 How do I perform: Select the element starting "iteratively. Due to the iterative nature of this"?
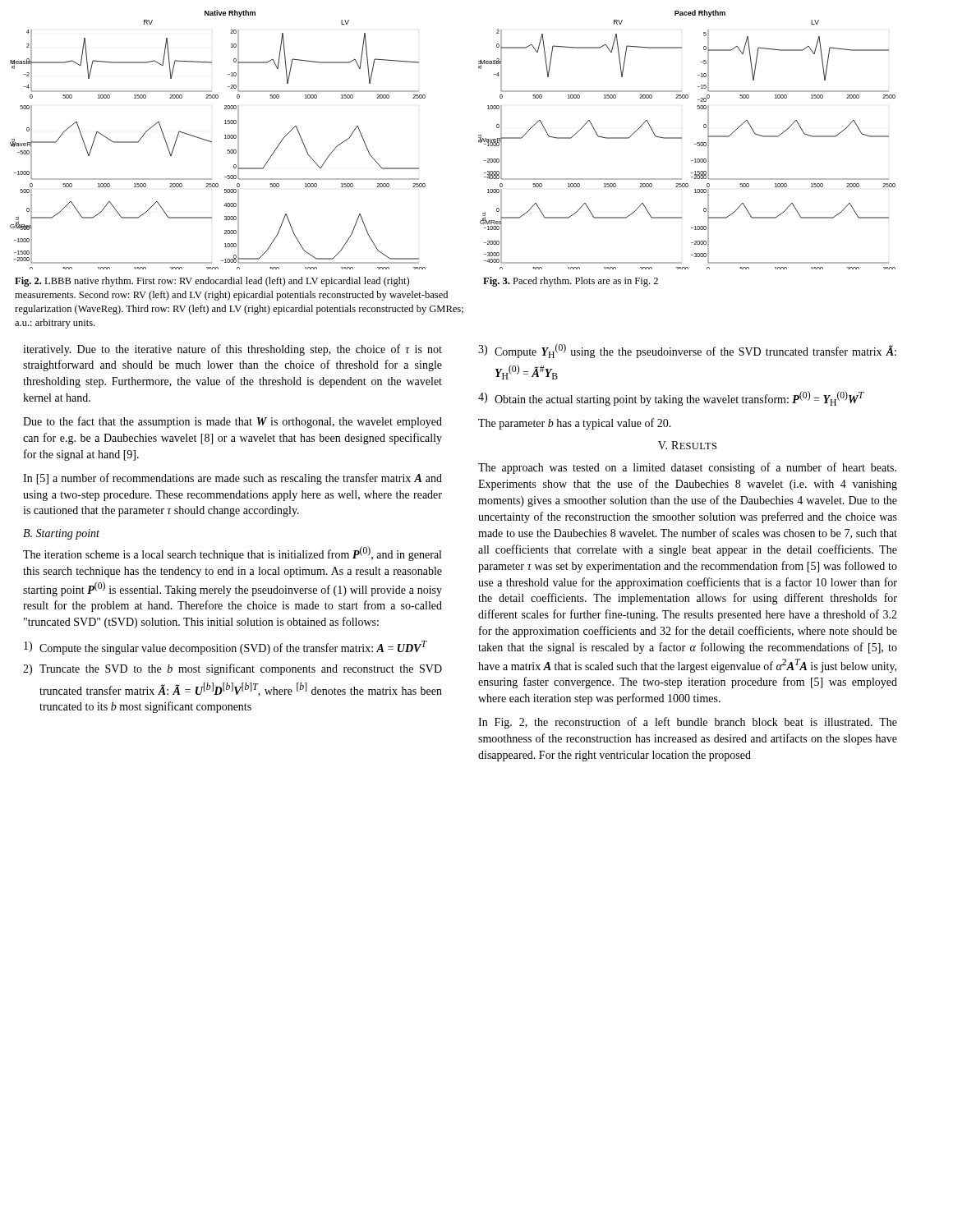(x=232, y=374)
